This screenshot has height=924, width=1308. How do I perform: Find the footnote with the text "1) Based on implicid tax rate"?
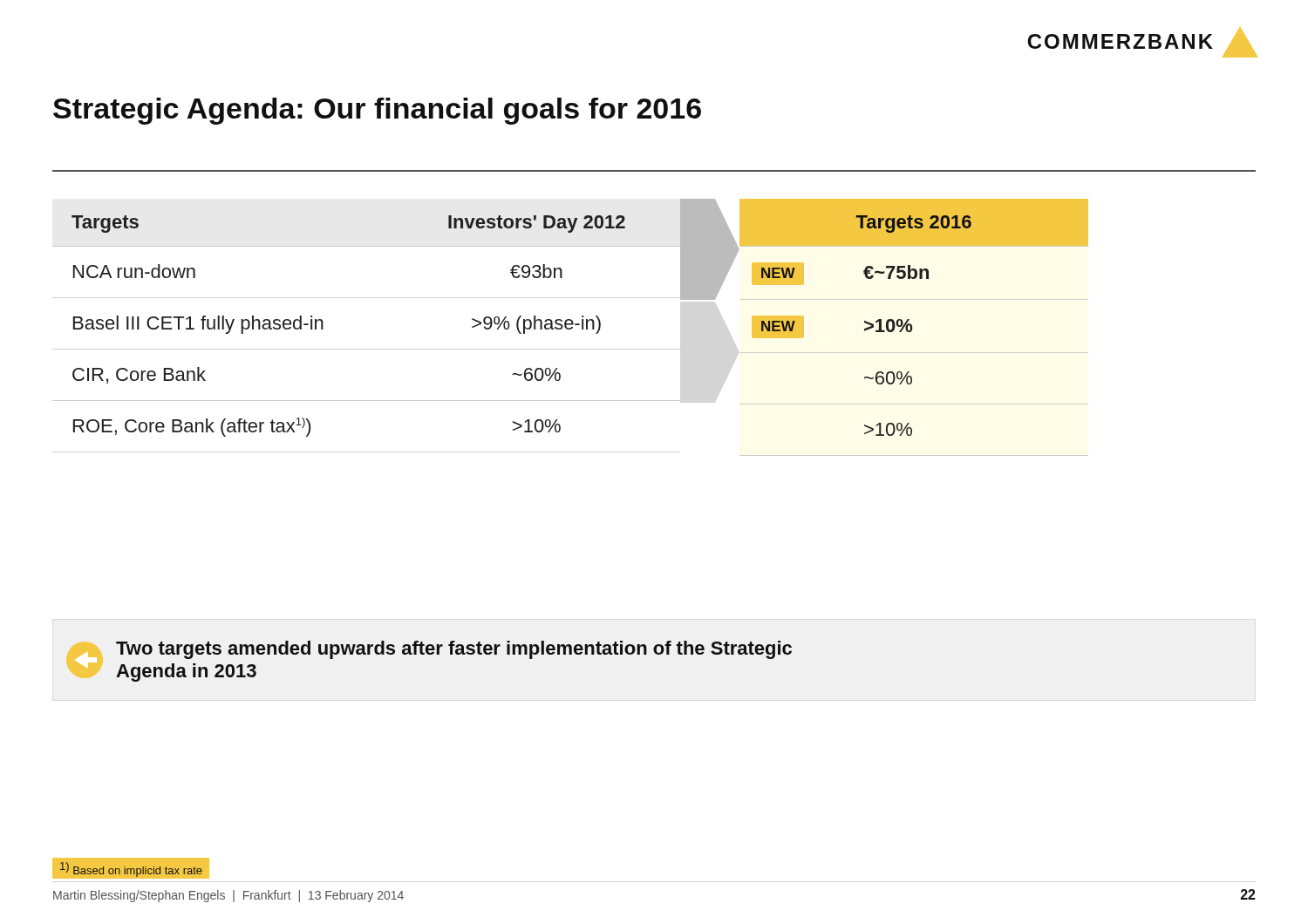[x=131, y=868]
